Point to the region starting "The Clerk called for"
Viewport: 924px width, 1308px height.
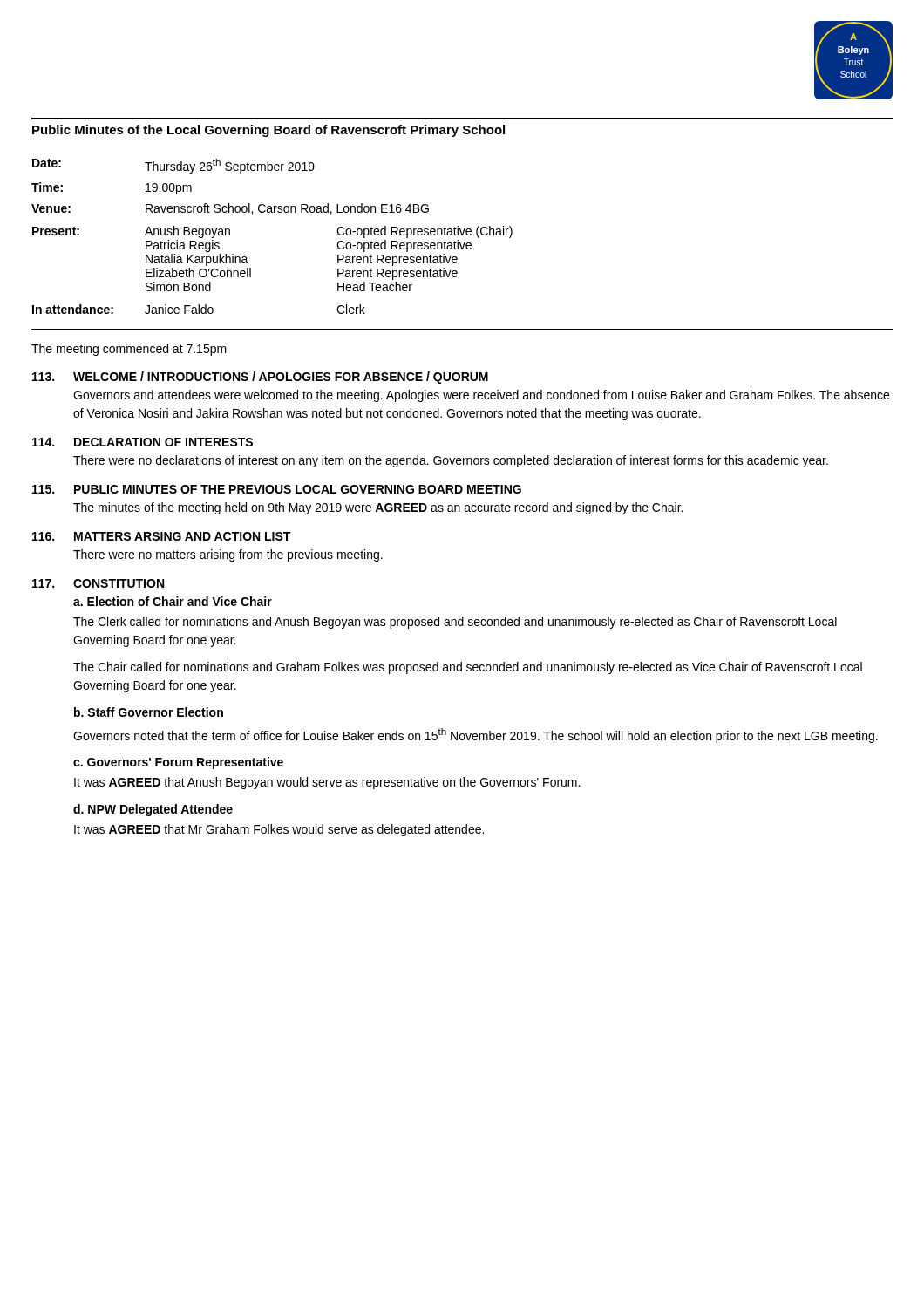coord(483,654)
